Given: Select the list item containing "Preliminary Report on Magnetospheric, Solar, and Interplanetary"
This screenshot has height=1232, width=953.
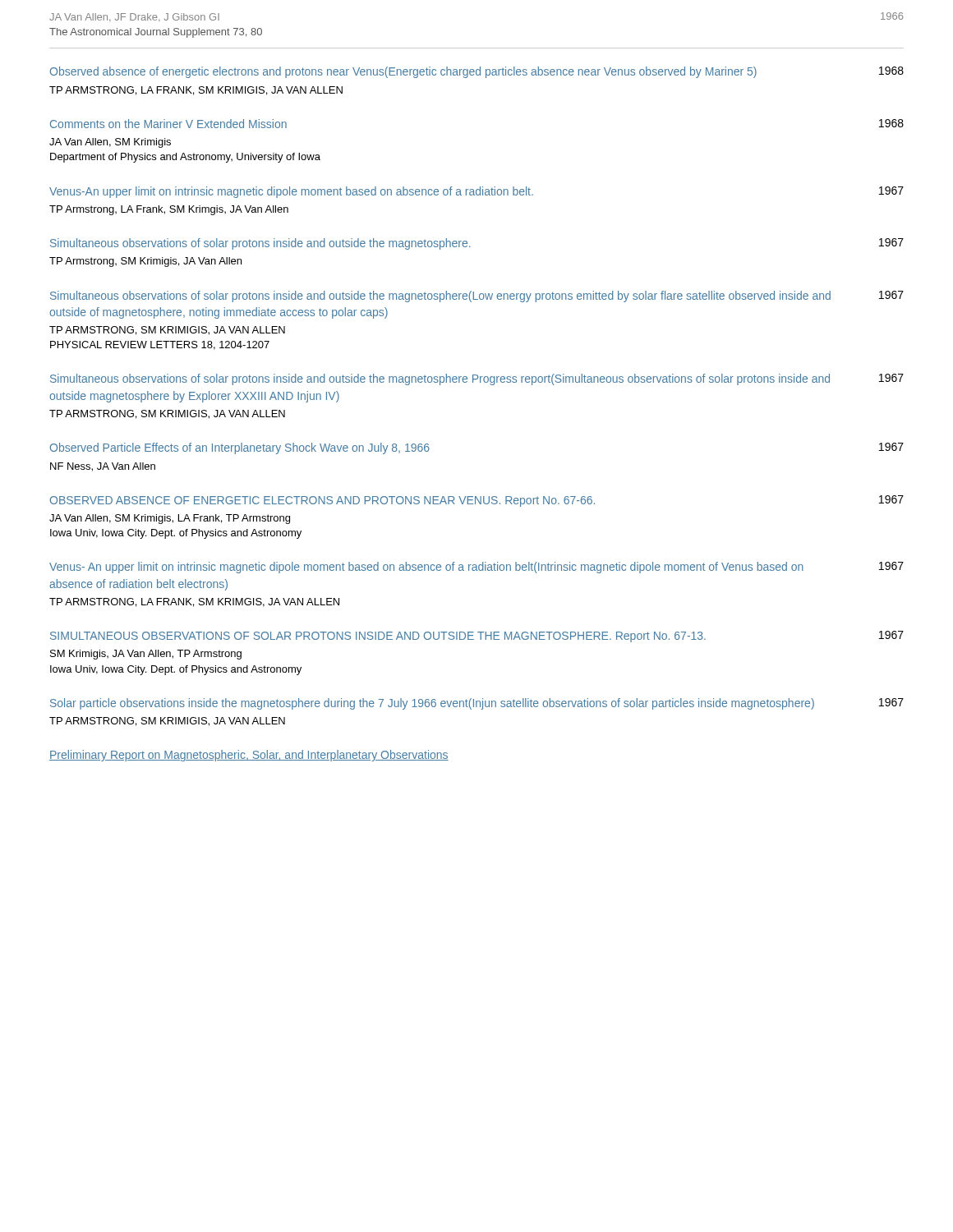Looking at the screenshot, I should (249, 756).
